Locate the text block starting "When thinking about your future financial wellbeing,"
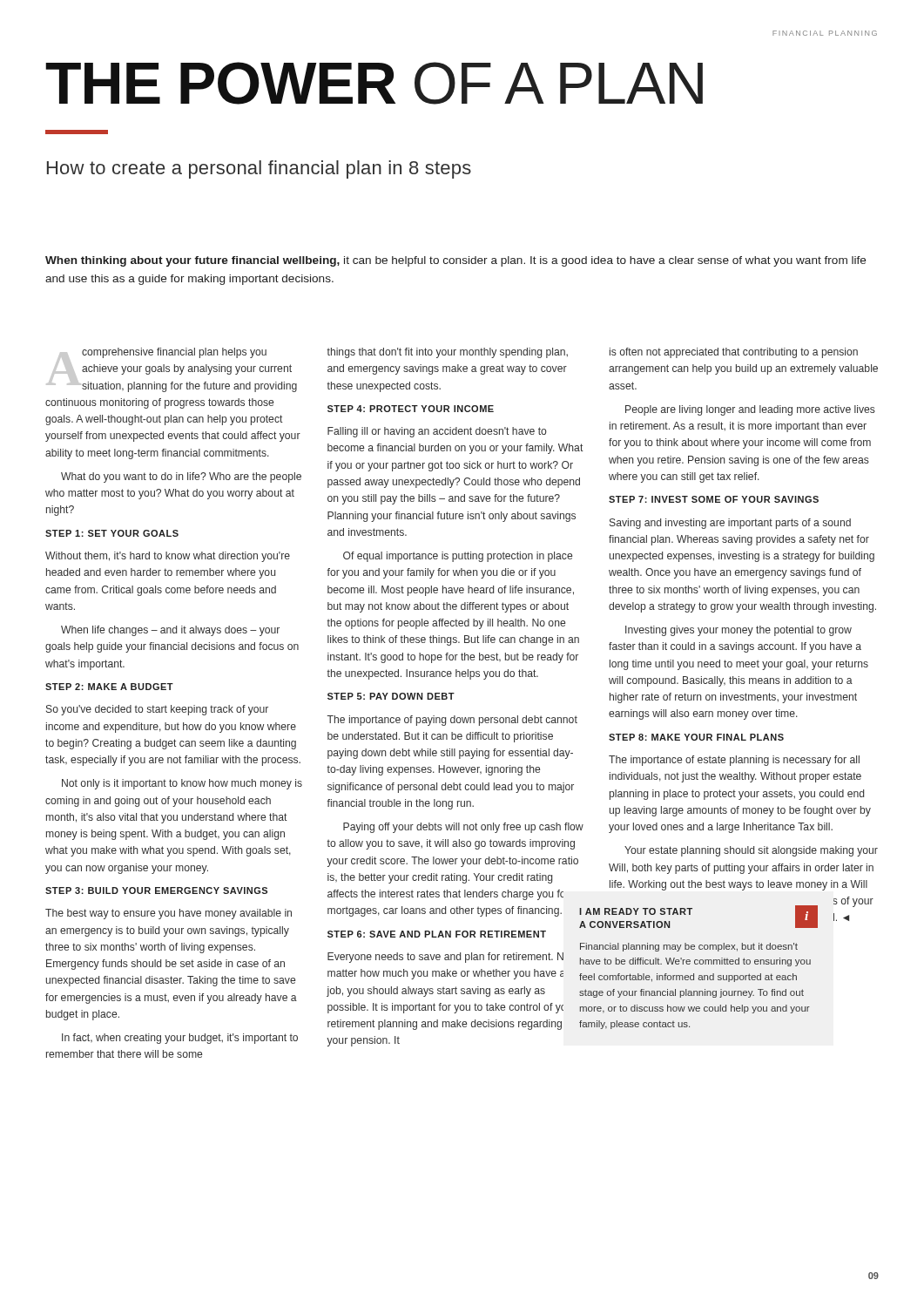 click(x=456, y=269)
